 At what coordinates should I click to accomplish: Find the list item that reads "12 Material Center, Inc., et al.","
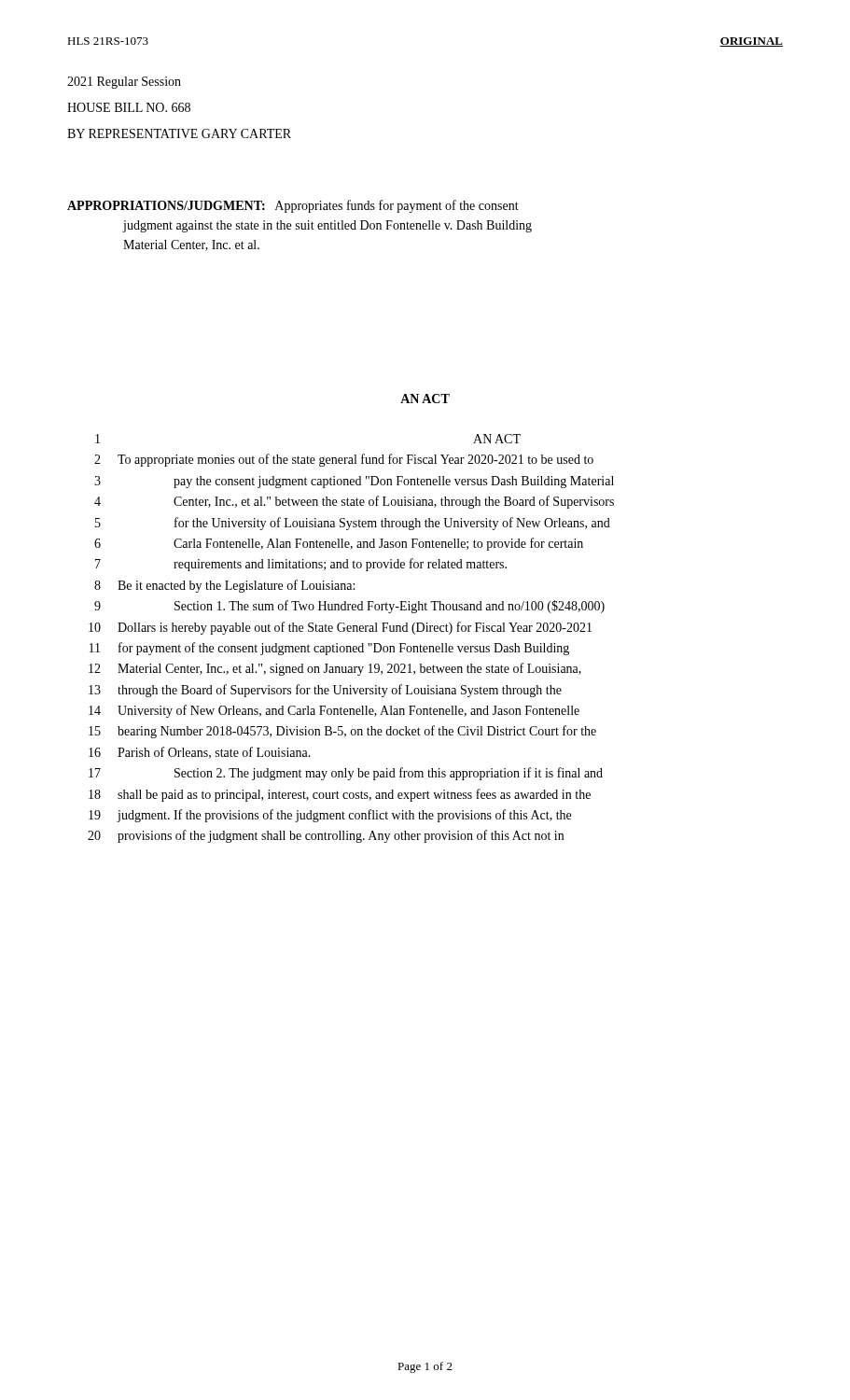tap(425, 670)
